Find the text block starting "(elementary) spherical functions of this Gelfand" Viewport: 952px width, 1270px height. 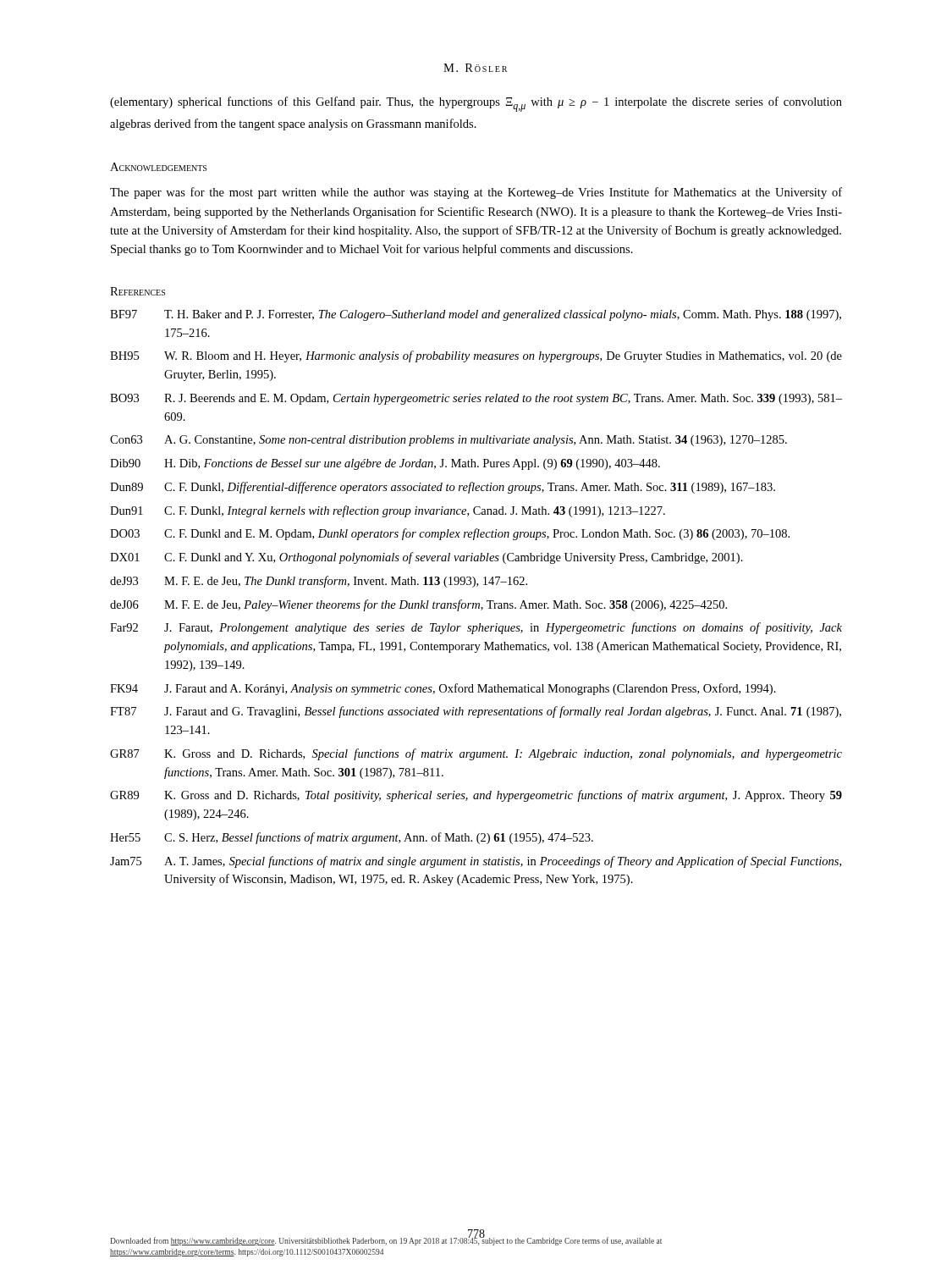[476, 112]
